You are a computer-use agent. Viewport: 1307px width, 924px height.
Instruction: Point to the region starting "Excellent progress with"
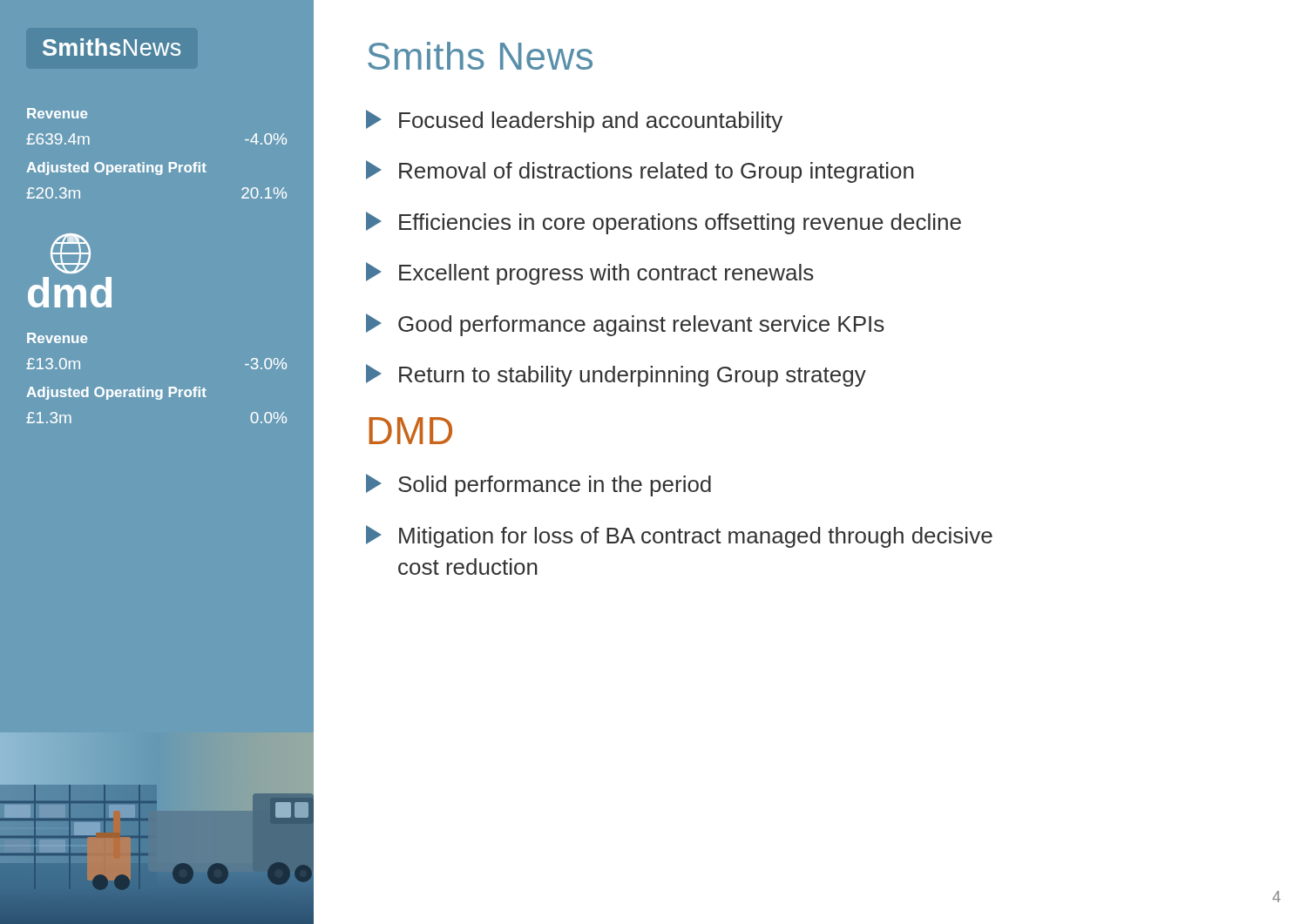[x=590, y=273]
